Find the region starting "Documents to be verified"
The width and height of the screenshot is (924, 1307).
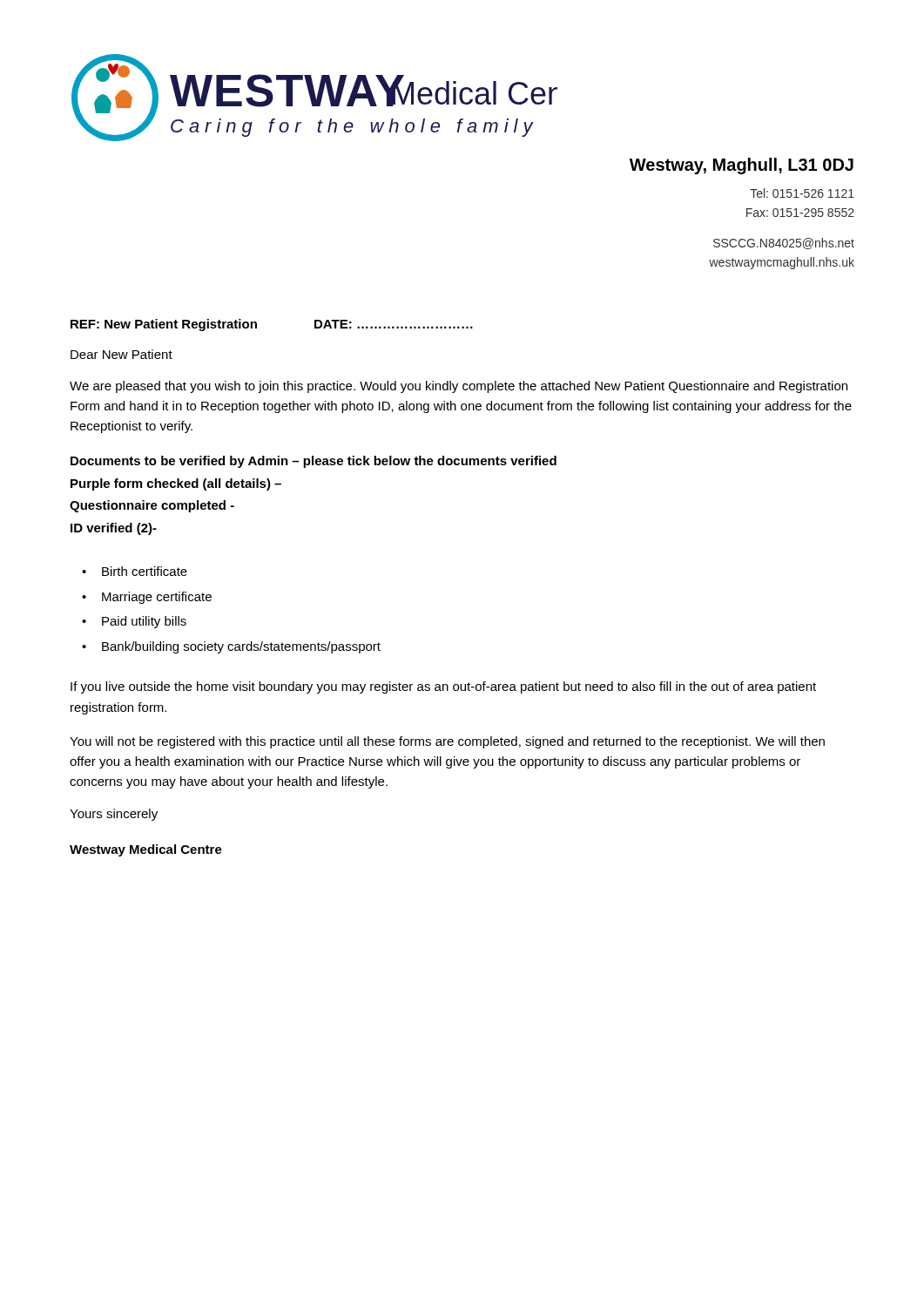coord(314,462)
